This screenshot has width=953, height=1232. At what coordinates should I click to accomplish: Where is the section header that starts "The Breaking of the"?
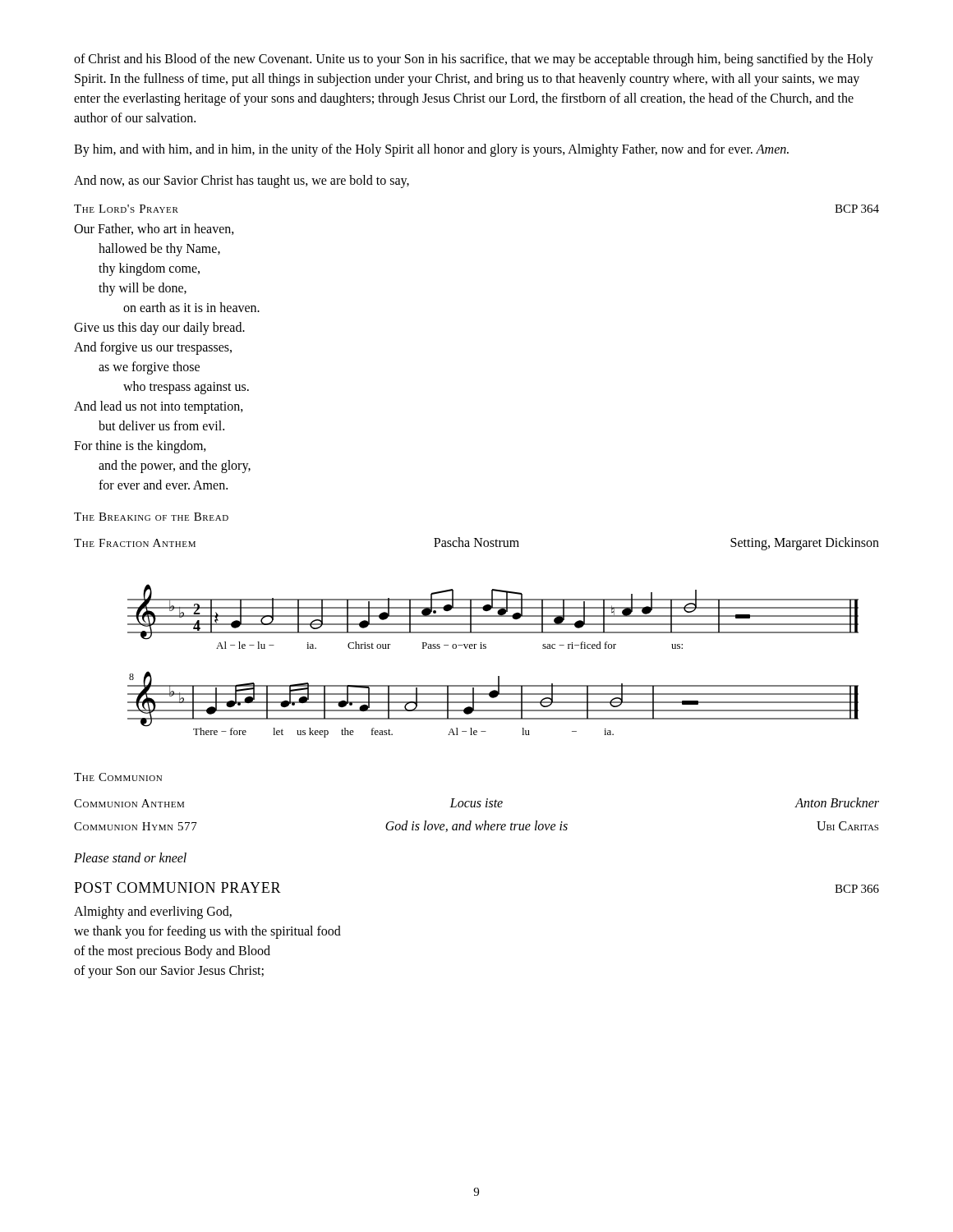pyautogui.click(x=151, y=517)
